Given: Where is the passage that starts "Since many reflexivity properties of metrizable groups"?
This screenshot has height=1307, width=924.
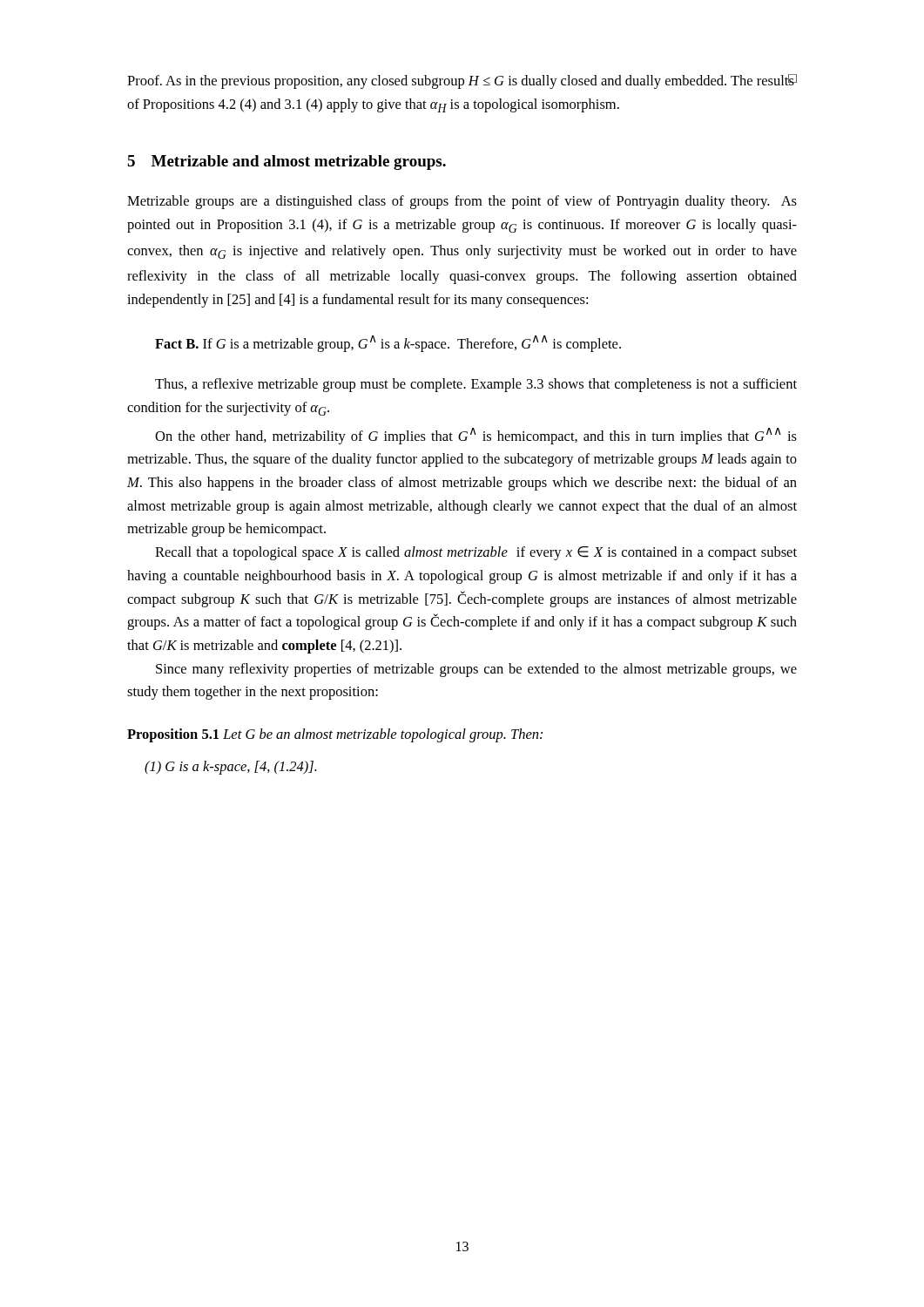Looking at the screenshot, I should click(x=462, y=681).
